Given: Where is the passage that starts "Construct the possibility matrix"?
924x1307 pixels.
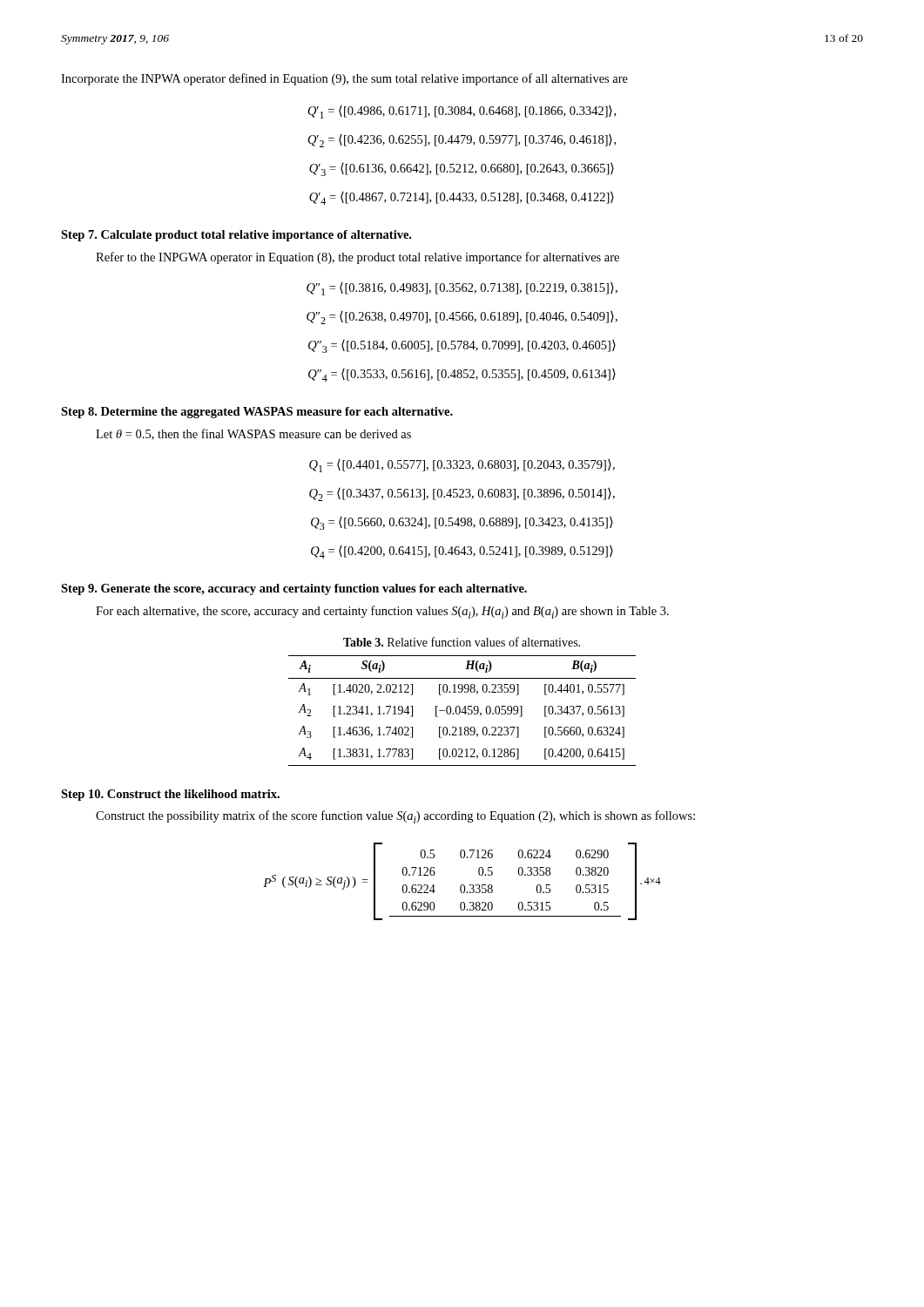Looking at the screenshot, I should point(396,818).
